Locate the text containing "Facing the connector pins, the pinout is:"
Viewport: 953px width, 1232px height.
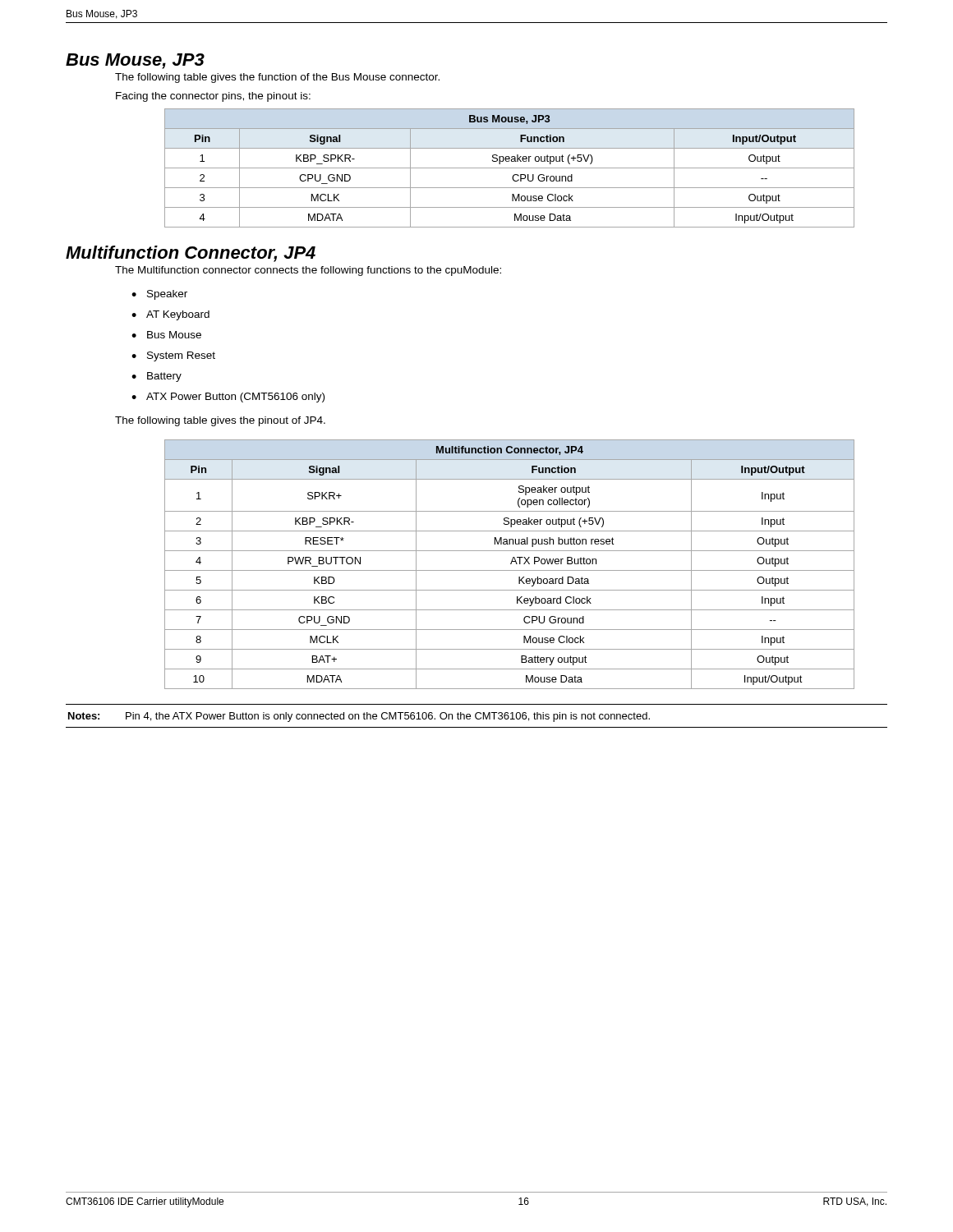click(x=213, y=96)
